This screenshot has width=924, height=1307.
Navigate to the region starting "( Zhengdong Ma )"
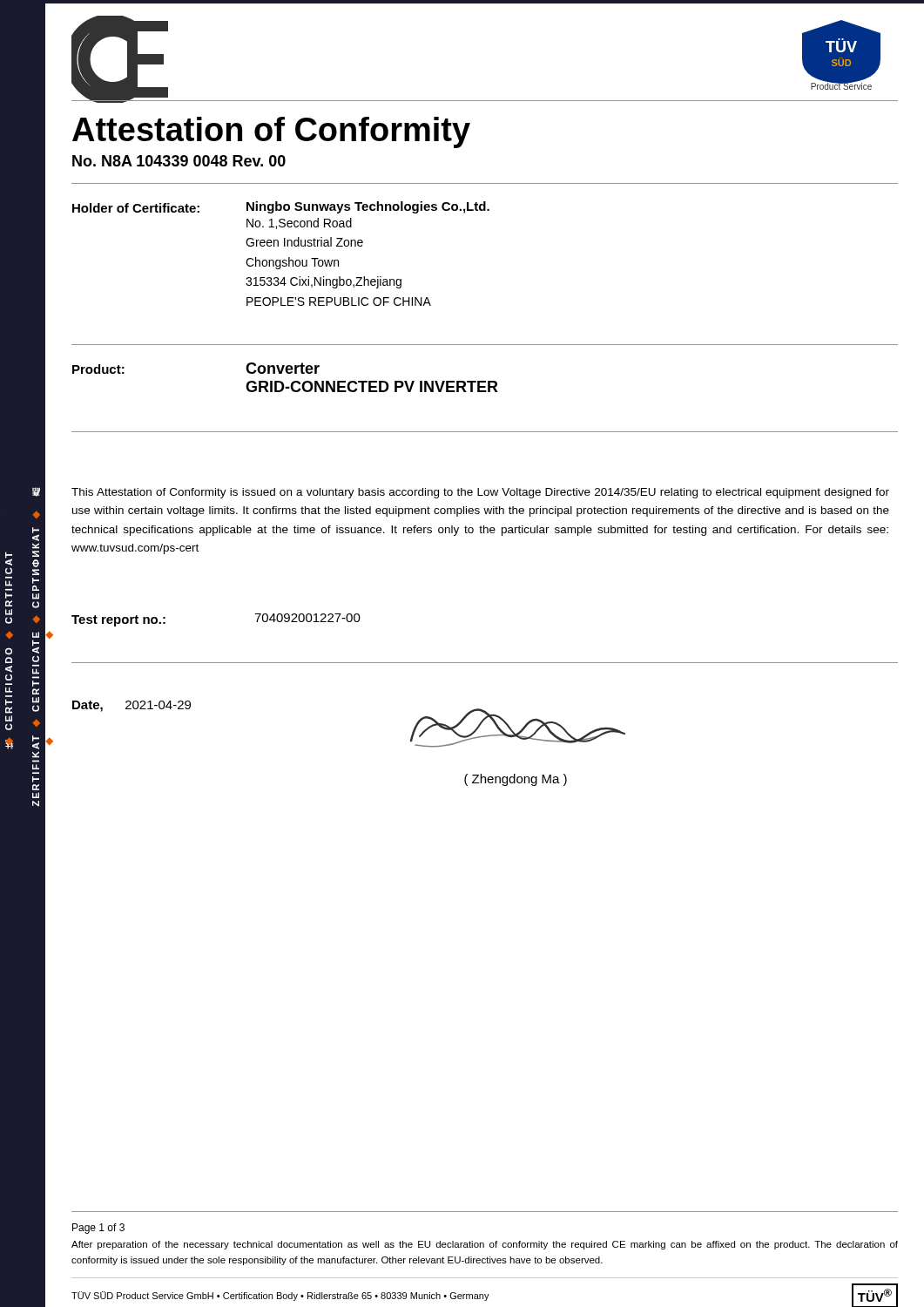point(516,779)
